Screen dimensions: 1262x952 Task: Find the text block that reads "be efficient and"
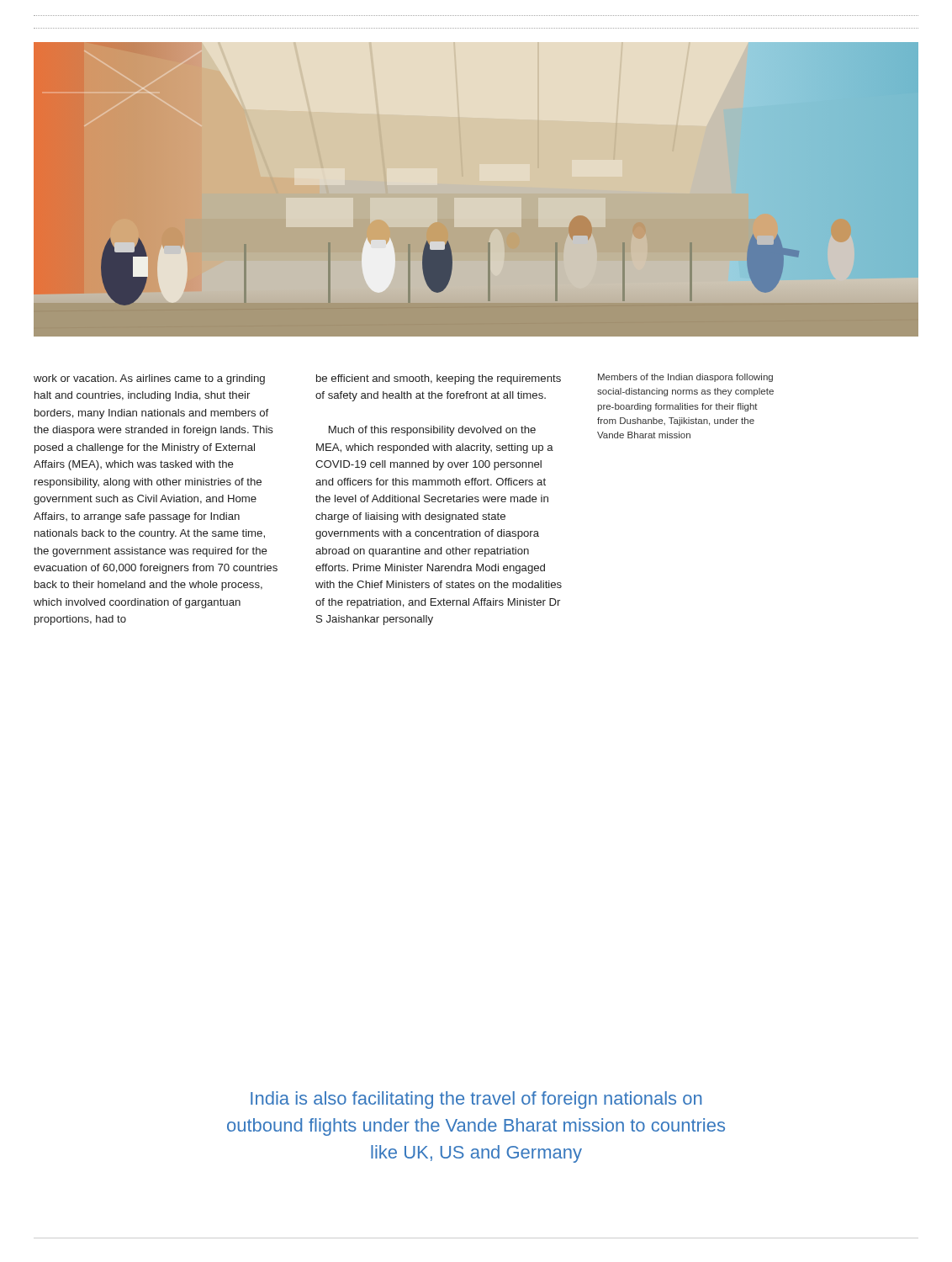coord(439,499)
